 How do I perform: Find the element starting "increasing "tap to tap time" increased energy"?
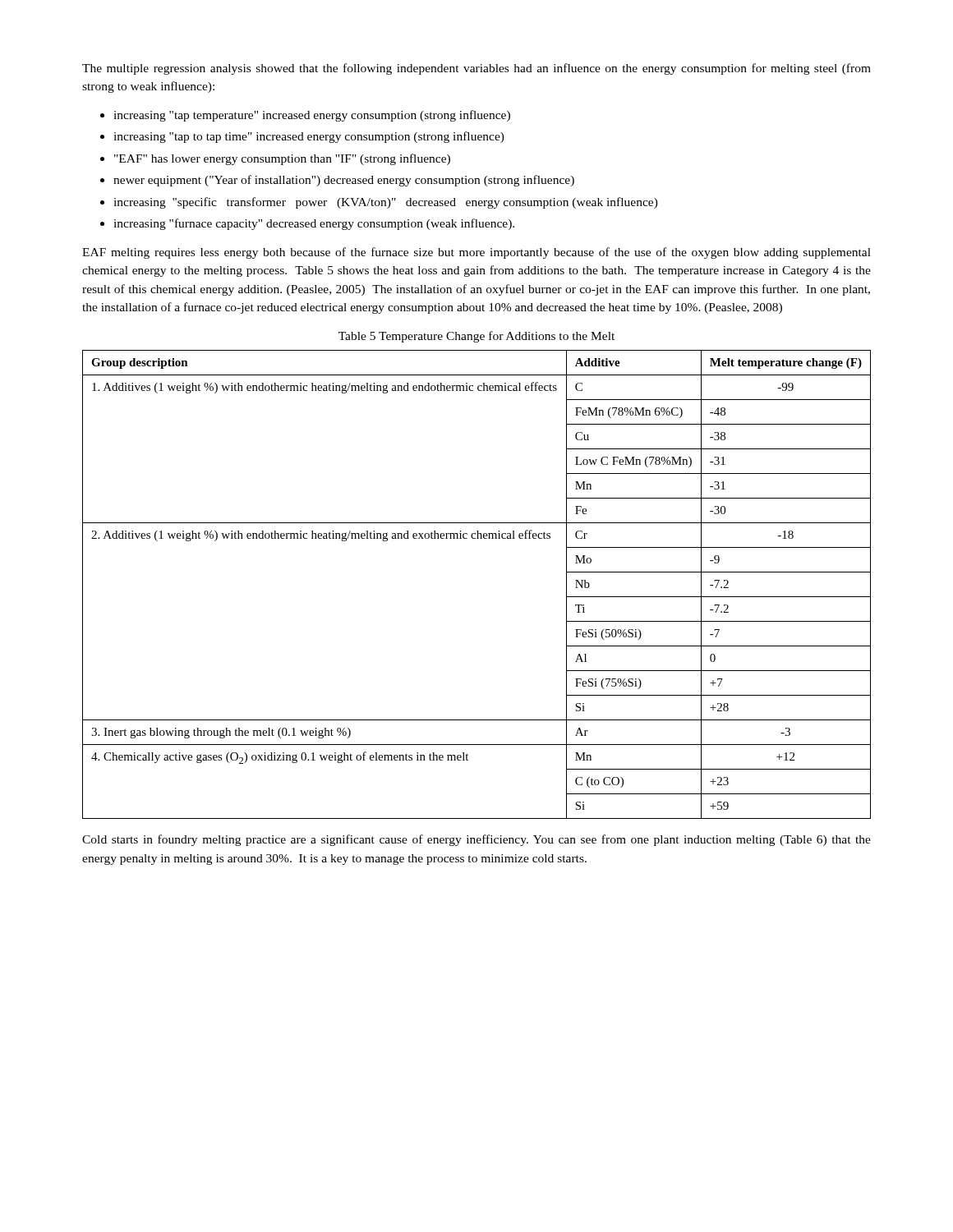[309, 136]
